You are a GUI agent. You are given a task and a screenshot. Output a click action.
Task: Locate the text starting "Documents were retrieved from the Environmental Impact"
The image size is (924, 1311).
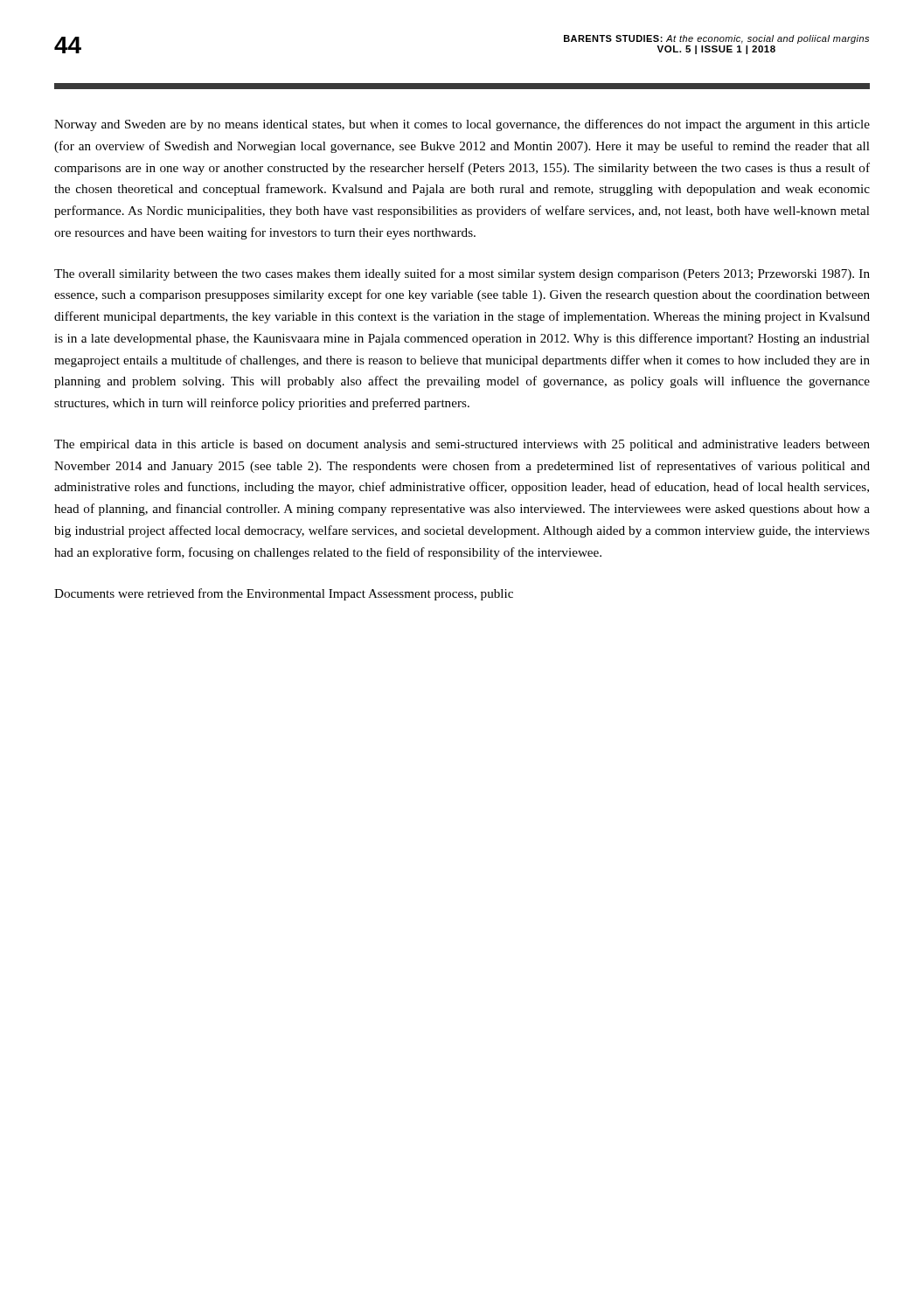pos(462,593)
